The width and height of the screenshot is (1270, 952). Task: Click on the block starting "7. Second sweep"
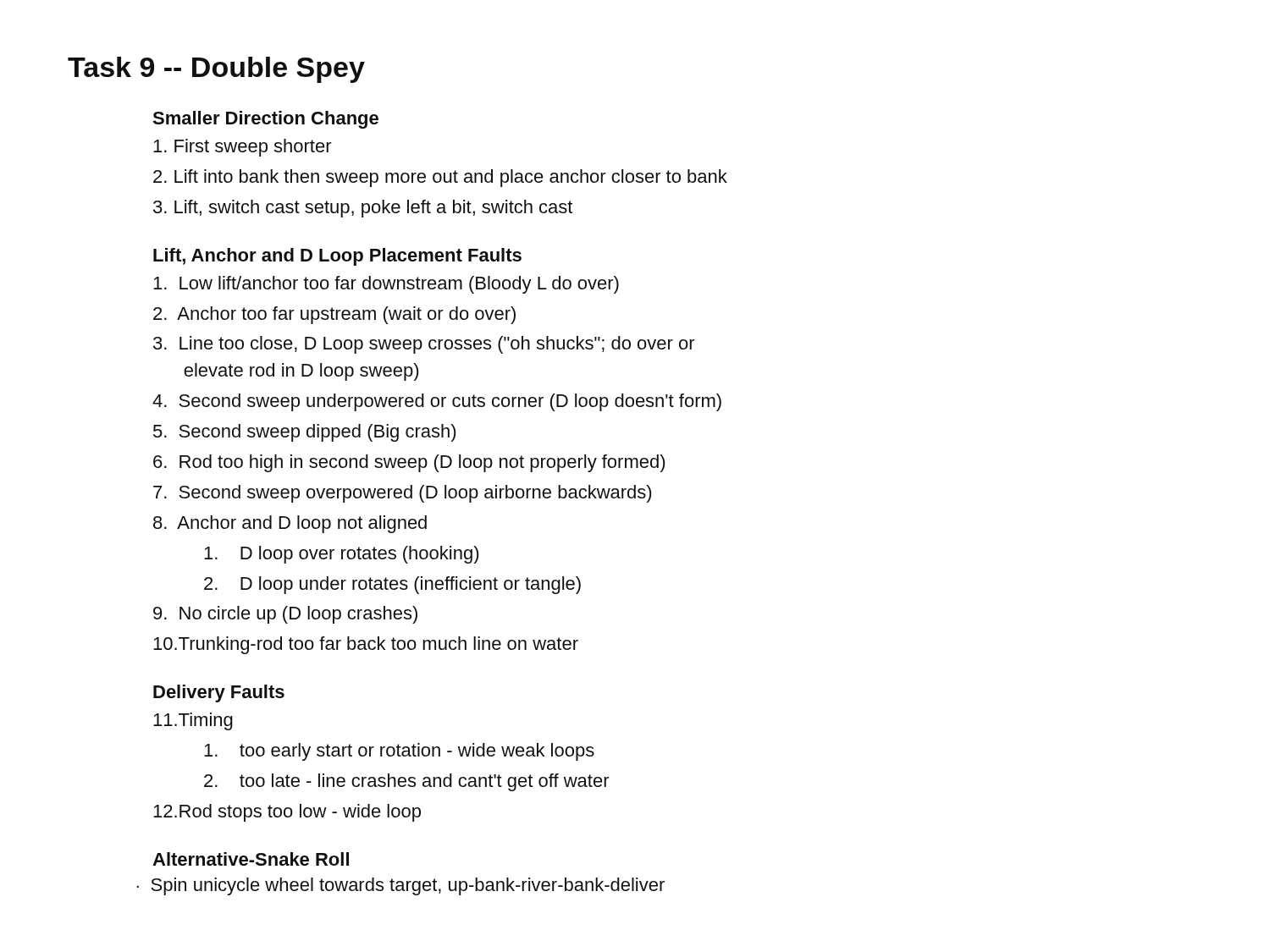tap(402, 492)
